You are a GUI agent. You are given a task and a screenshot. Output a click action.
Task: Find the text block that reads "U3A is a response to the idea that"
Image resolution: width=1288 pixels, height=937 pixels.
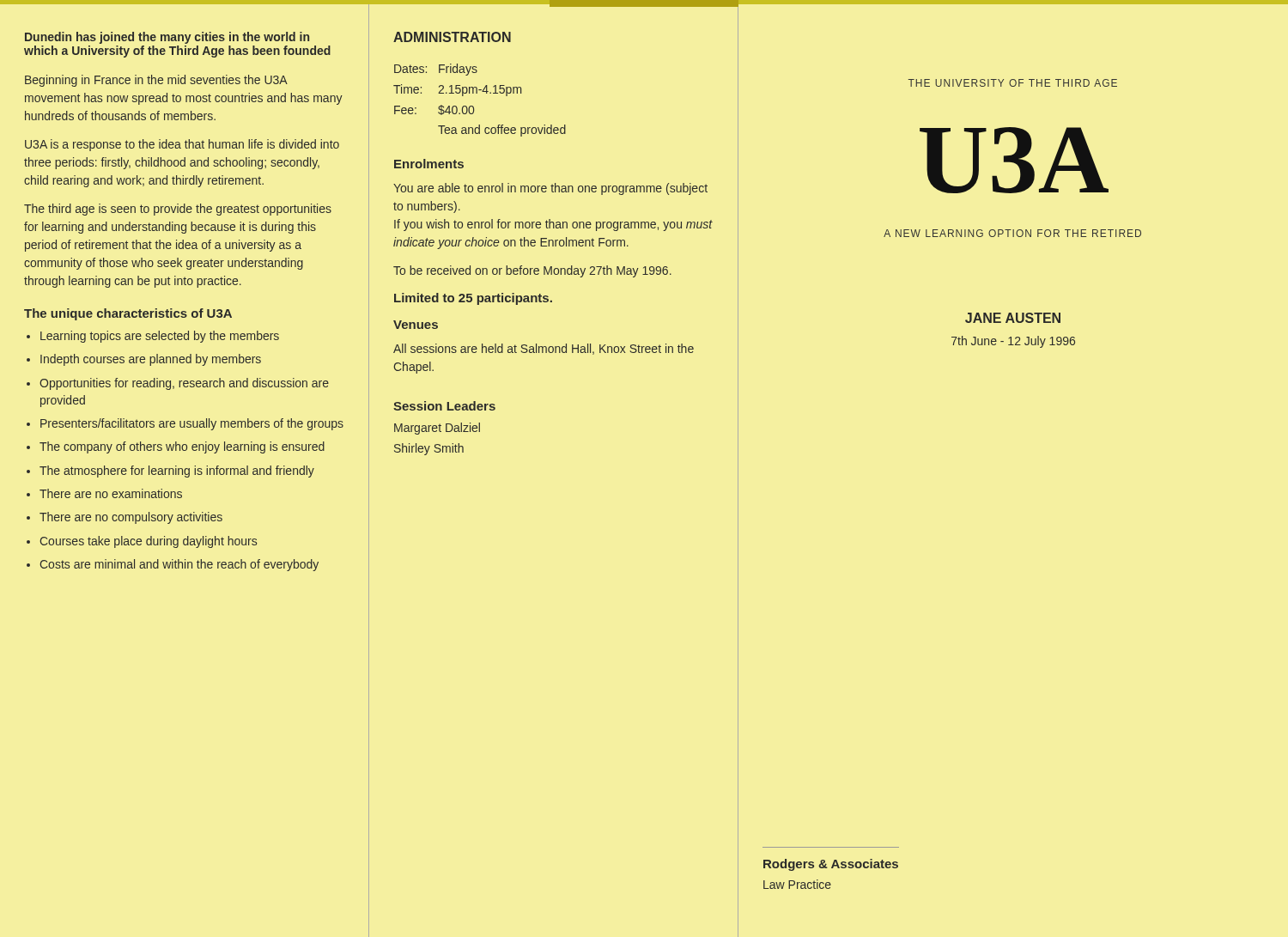184,163
